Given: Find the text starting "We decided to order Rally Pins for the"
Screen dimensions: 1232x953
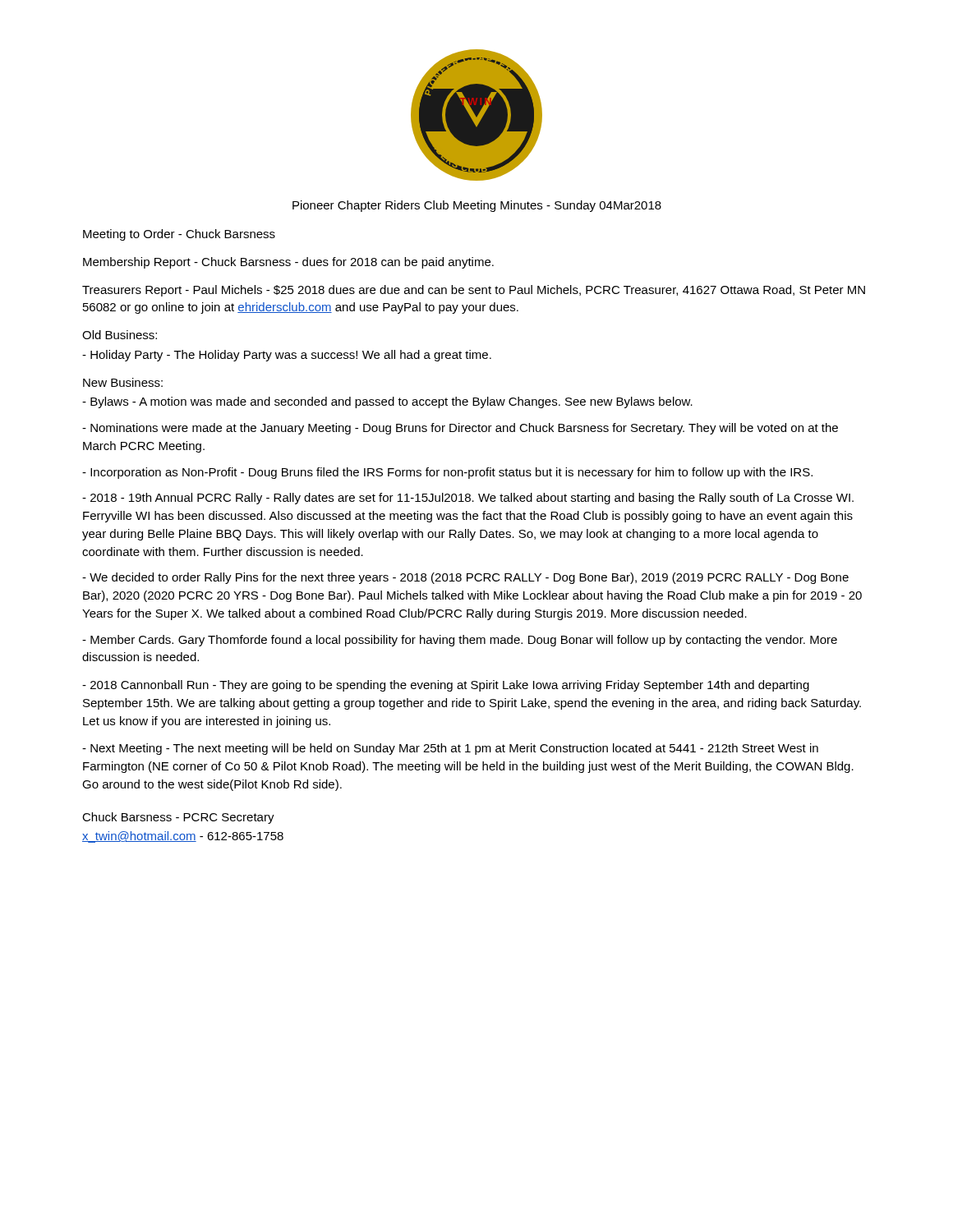Looking at the screenshot, I should (472, 595).
